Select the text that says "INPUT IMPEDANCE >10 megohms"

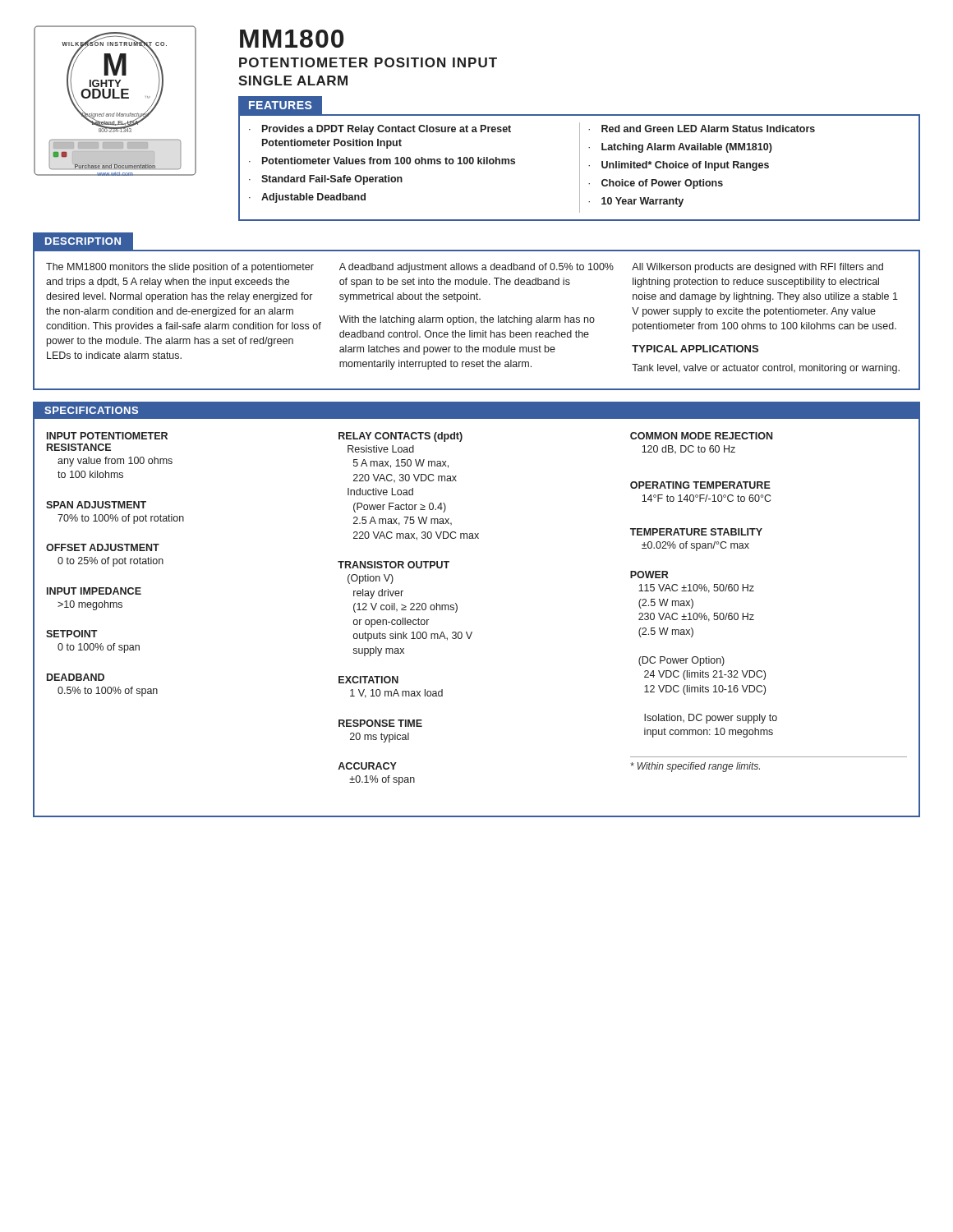point(94,591)
